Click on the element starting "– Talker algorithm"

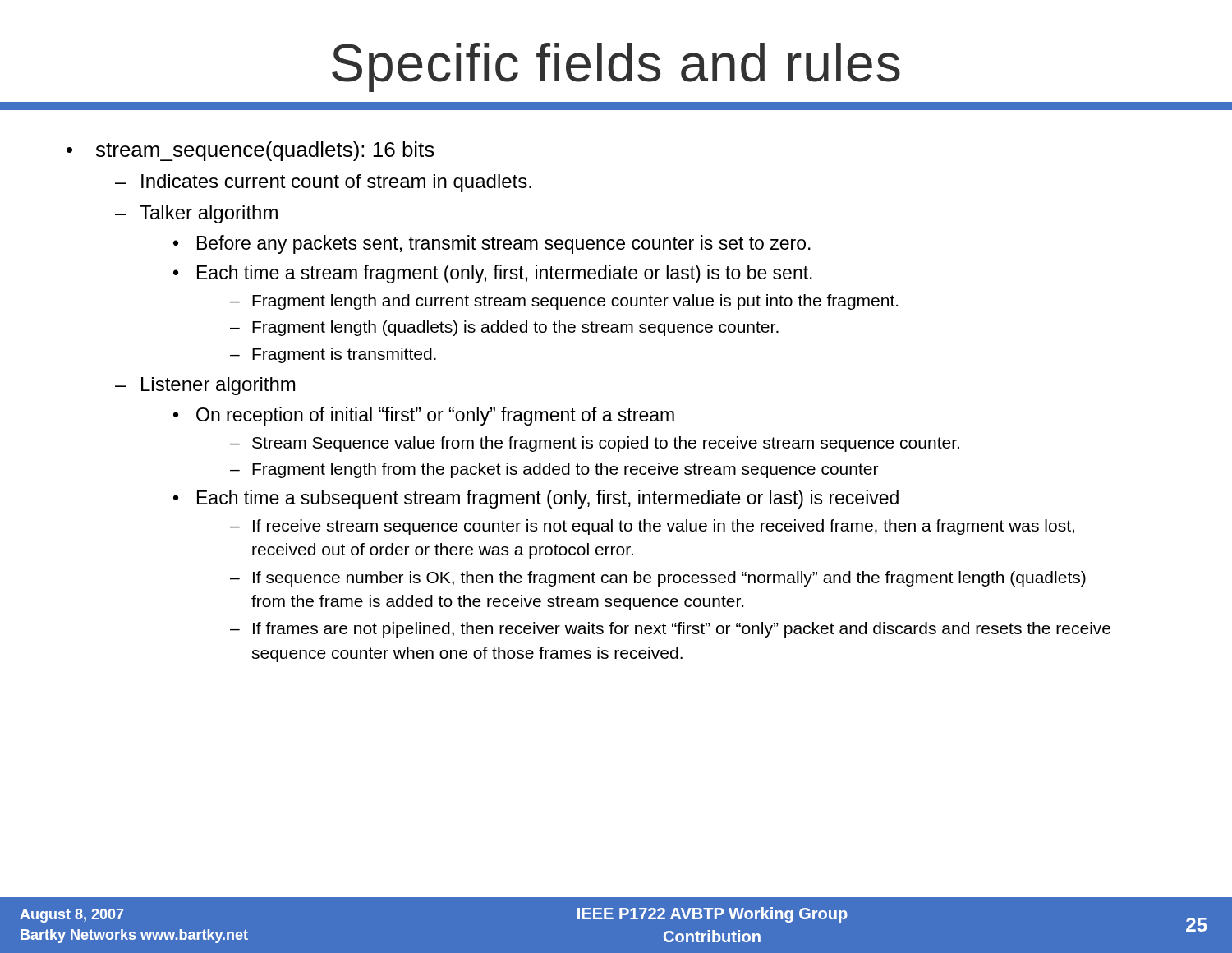tap(197, 213)
